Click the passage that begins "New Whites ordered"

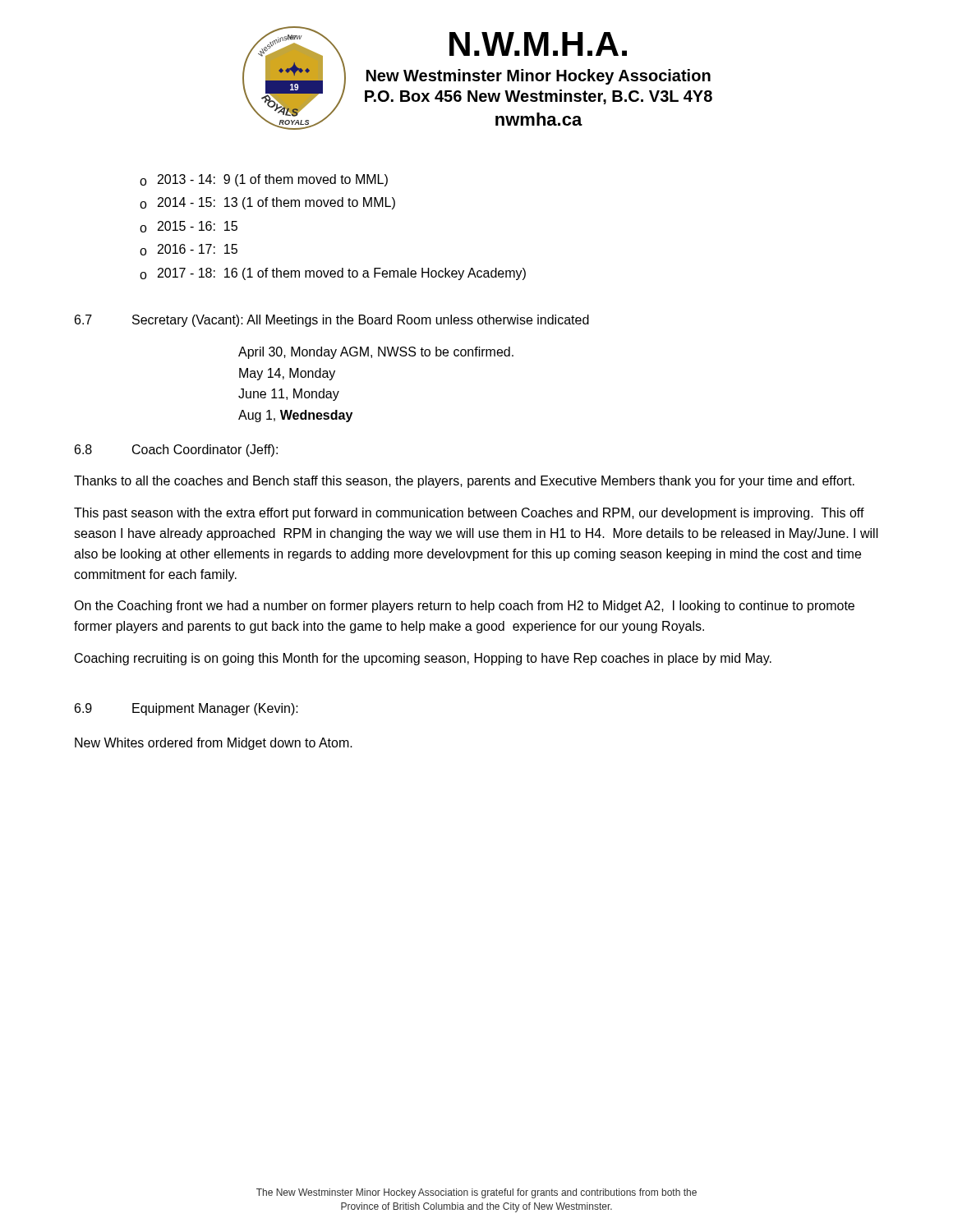point(213,743)
